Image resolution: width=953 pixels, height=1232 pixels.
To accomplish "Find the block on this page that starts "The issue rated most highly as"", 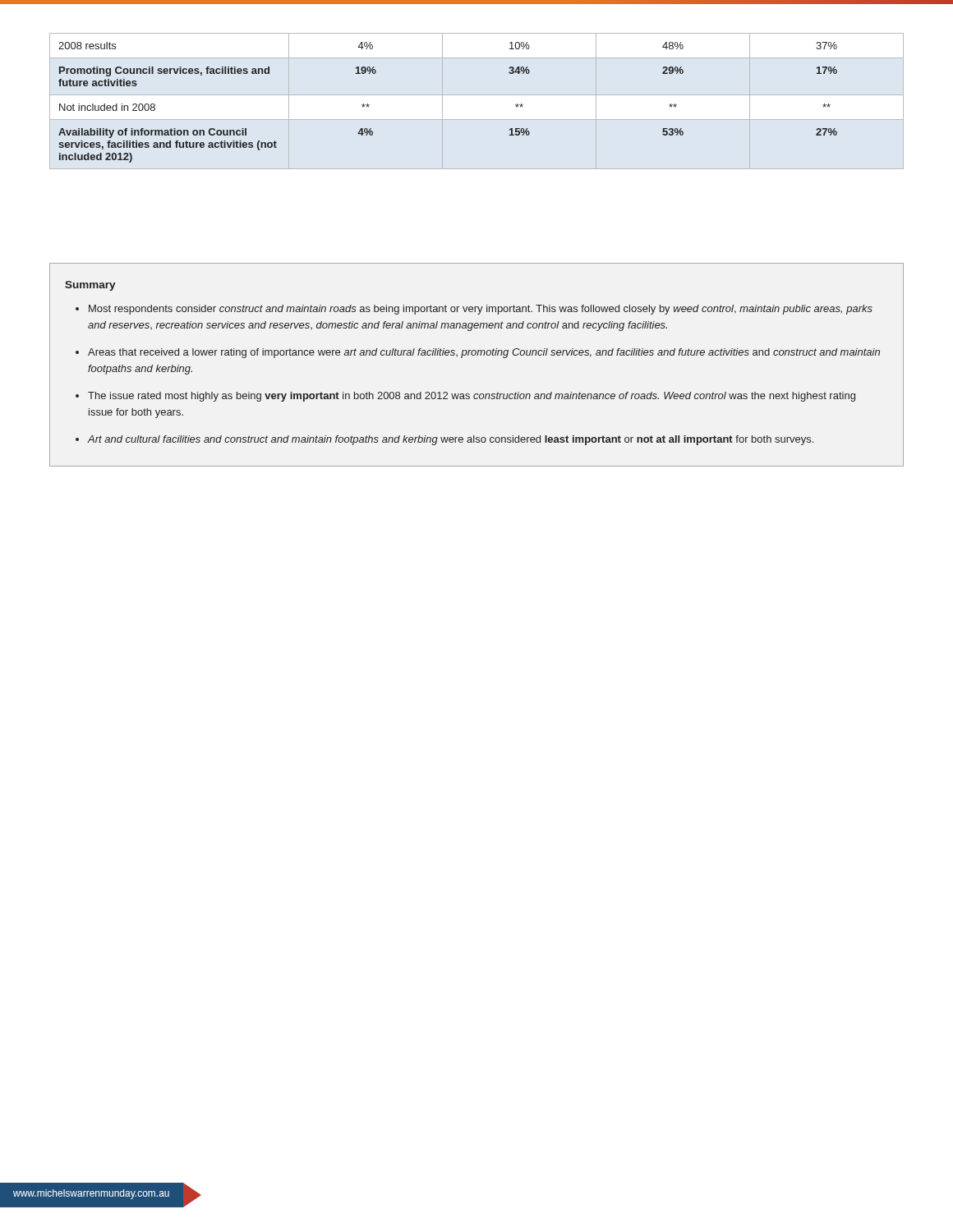I will coord(472,403).
